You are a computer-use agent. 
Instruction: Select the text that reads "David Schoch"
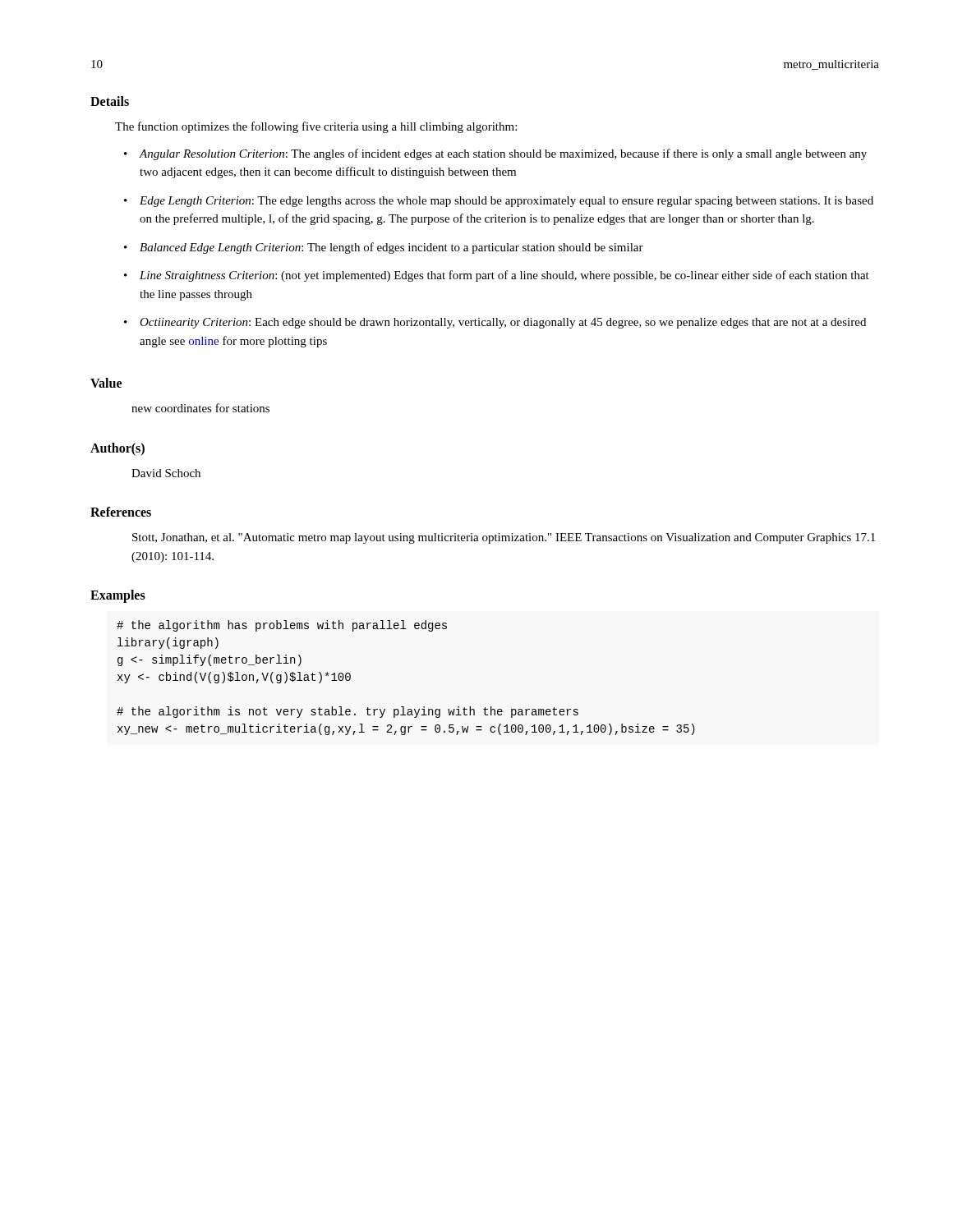(166, 473)
